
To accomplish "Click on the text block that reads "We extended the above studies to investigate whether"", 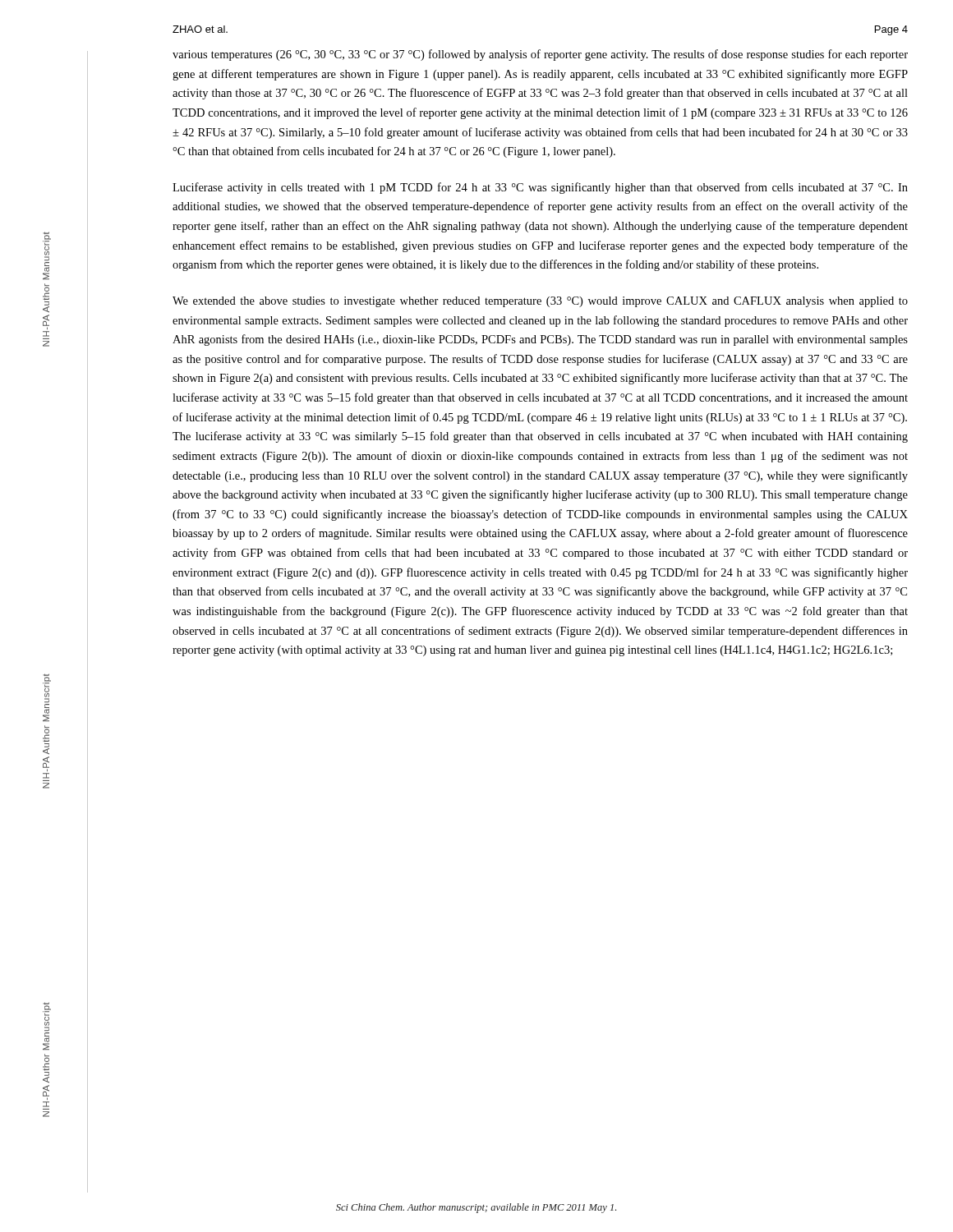I will pyautogui.click(x=540, y=475).
